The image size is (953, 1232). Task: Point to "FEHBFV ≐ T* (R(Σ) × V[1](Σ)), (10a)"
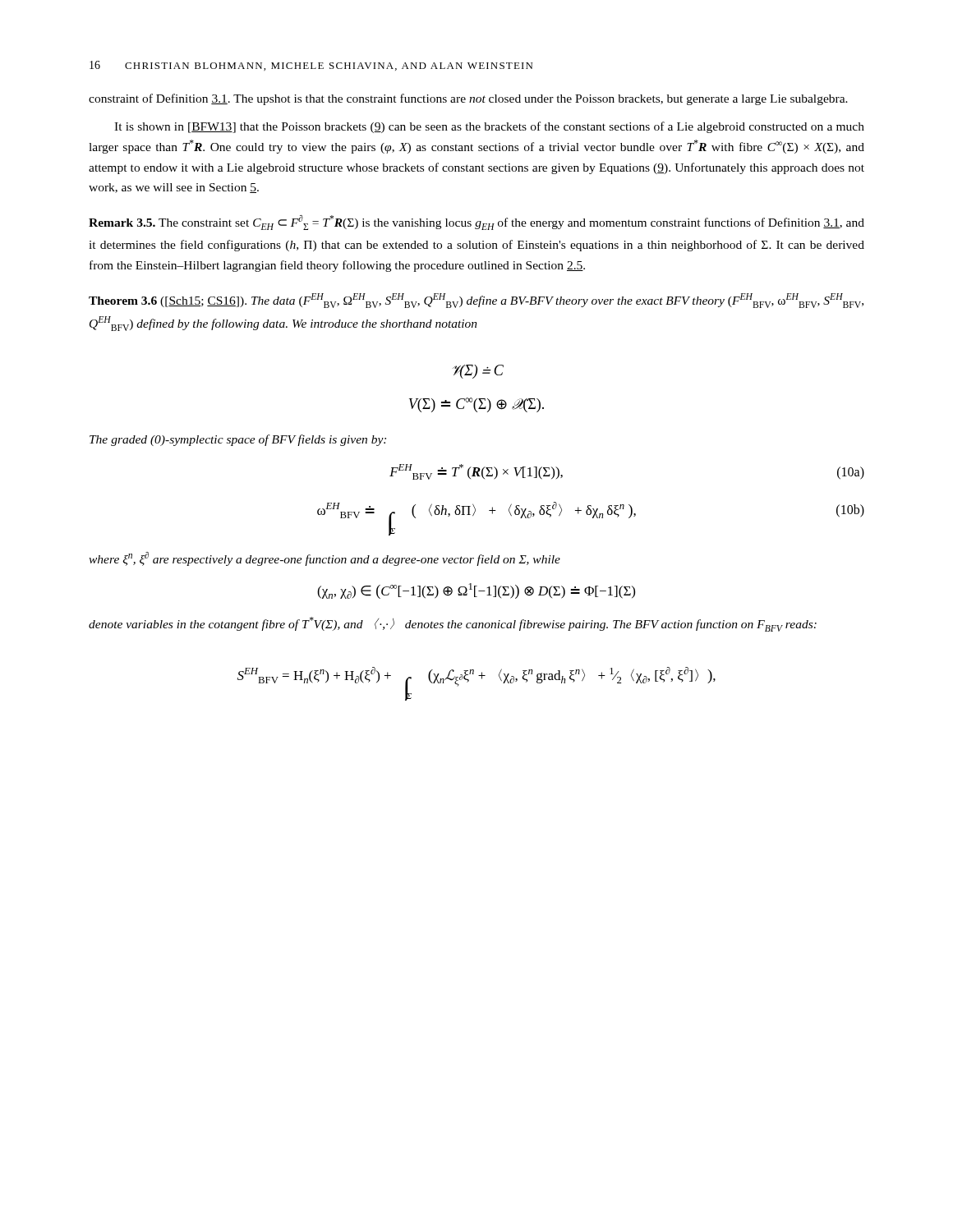(476, 472)
